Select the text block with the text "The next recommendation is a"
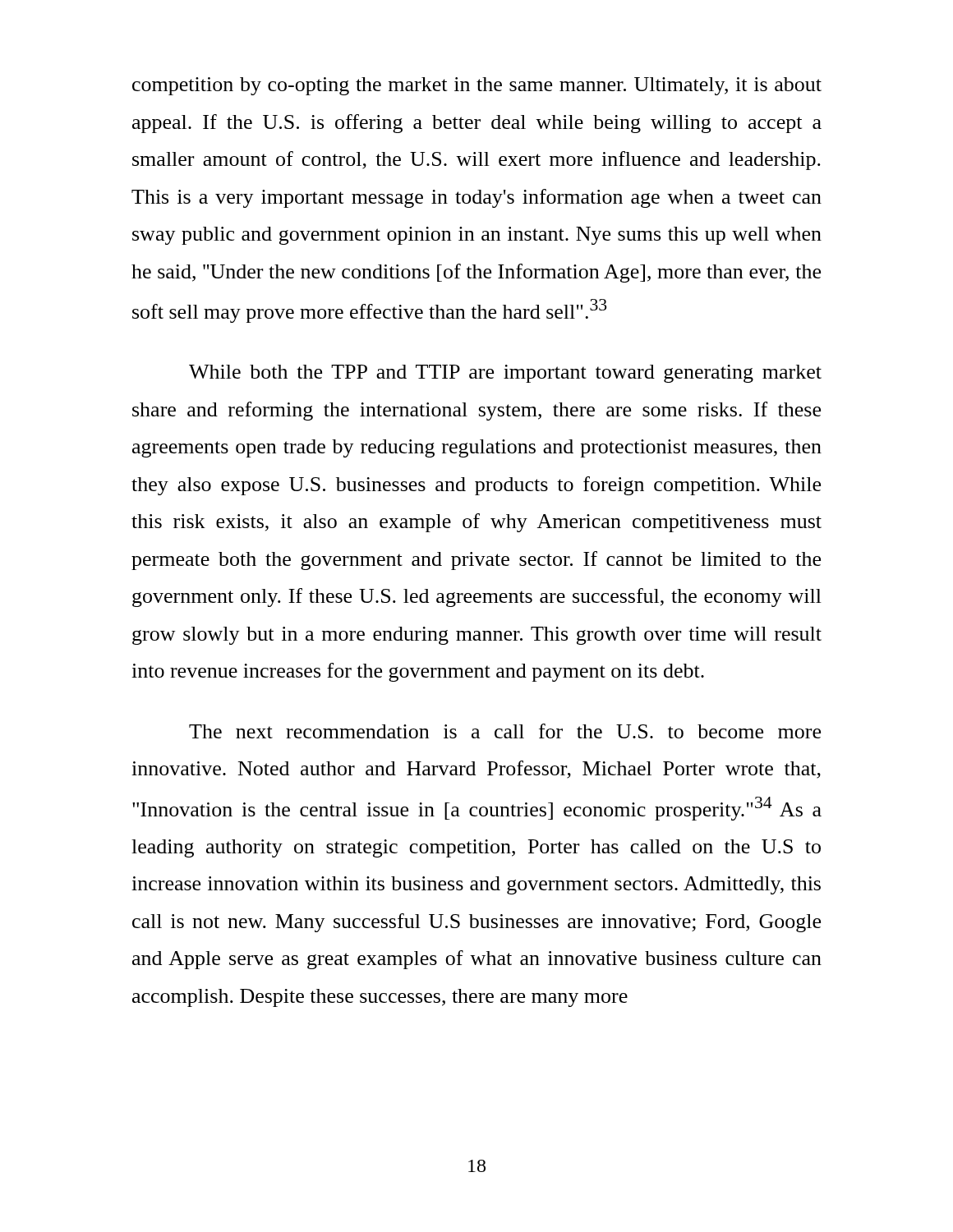Viewport: 953px width, 1232px height. [476, 864]
